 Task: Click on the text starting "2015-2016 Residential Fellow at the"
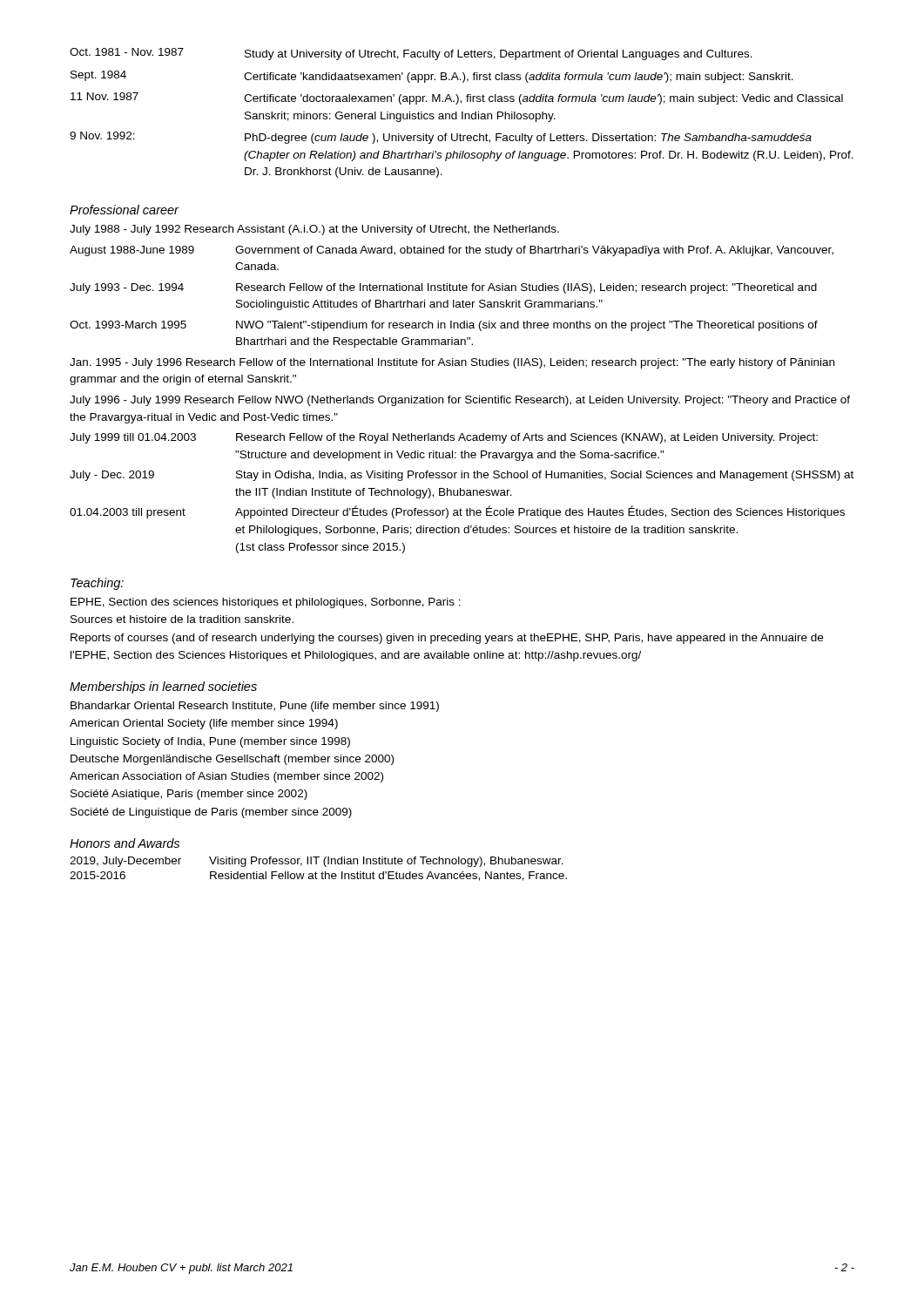[462, 875]
